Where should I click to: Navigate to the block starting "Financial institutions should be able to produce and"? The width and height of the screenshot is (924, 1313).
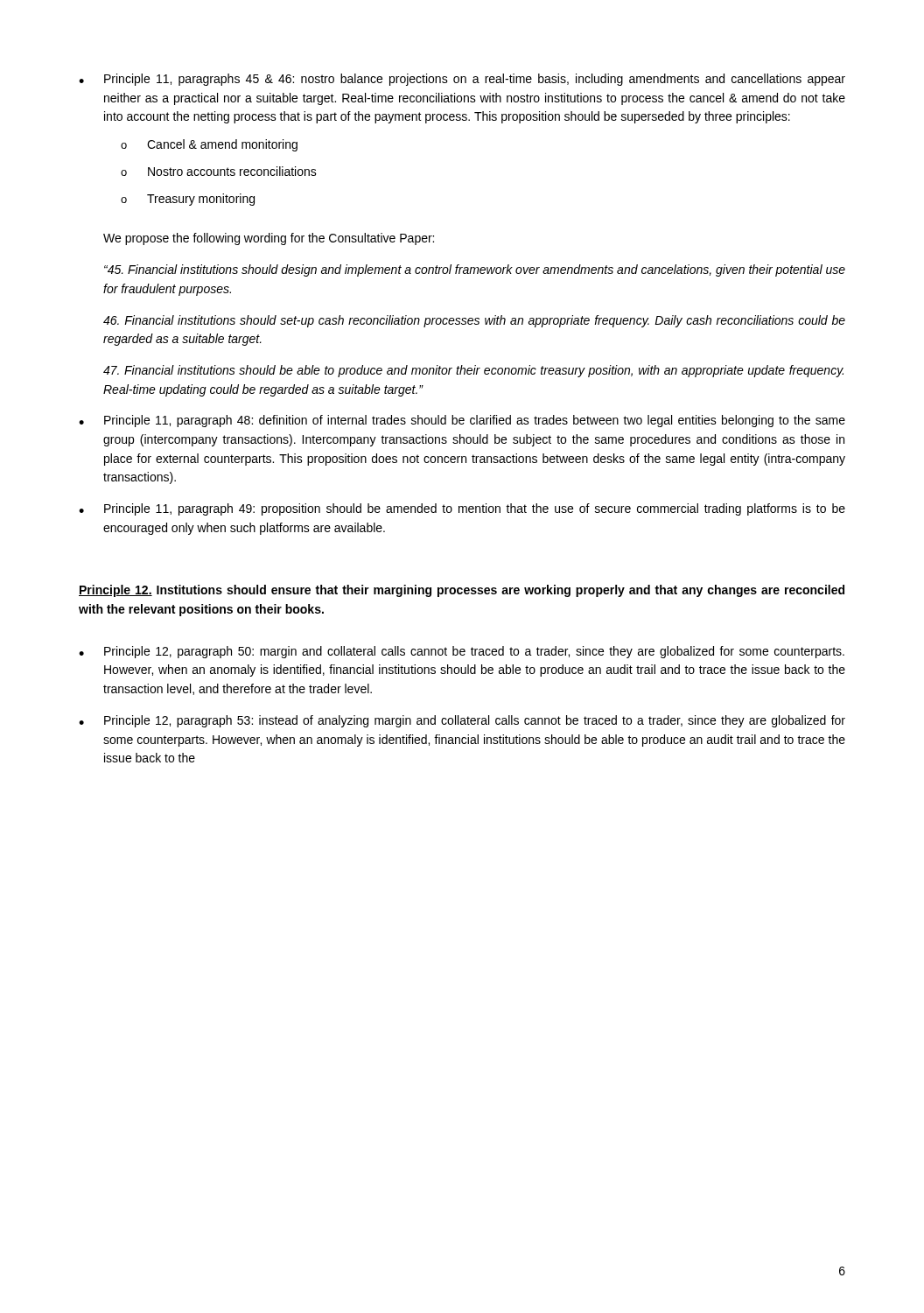tap(474, 380)
